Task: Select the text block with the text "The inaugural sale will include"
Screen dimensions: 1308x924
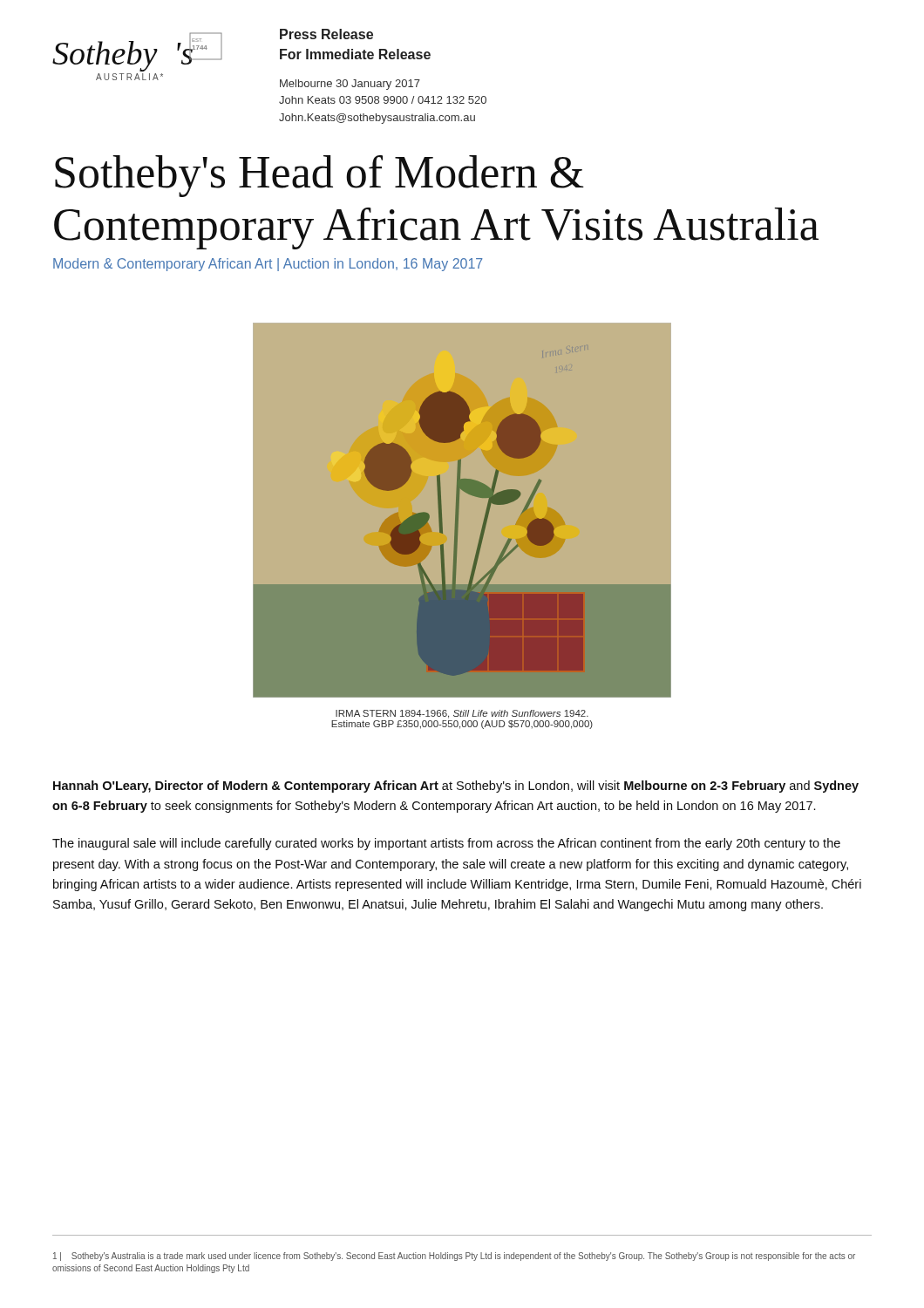Action: [x=462, y=874]
